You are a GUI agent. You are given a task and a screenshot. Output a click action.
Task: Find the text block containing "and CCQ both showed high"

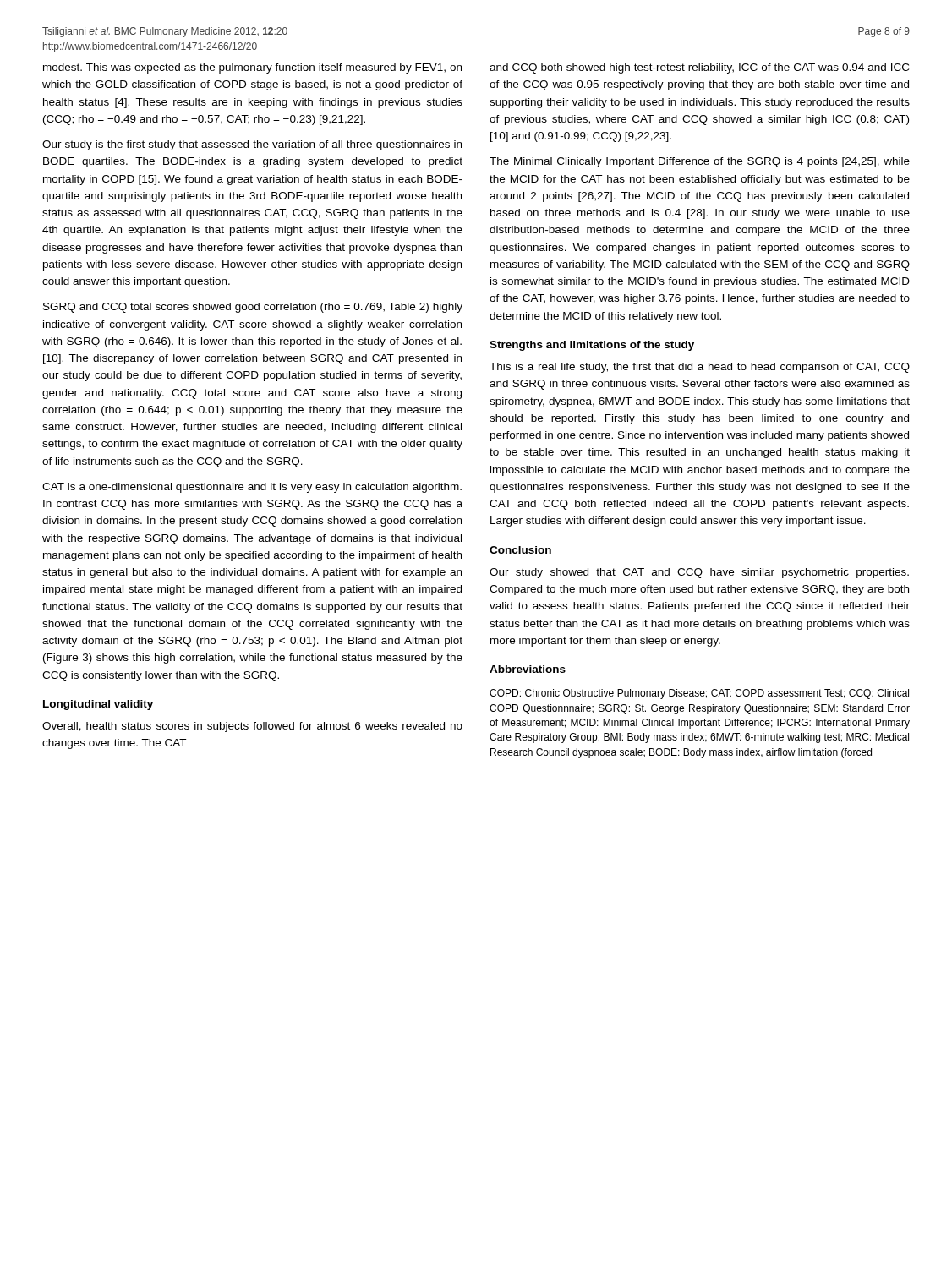[700, 102]
